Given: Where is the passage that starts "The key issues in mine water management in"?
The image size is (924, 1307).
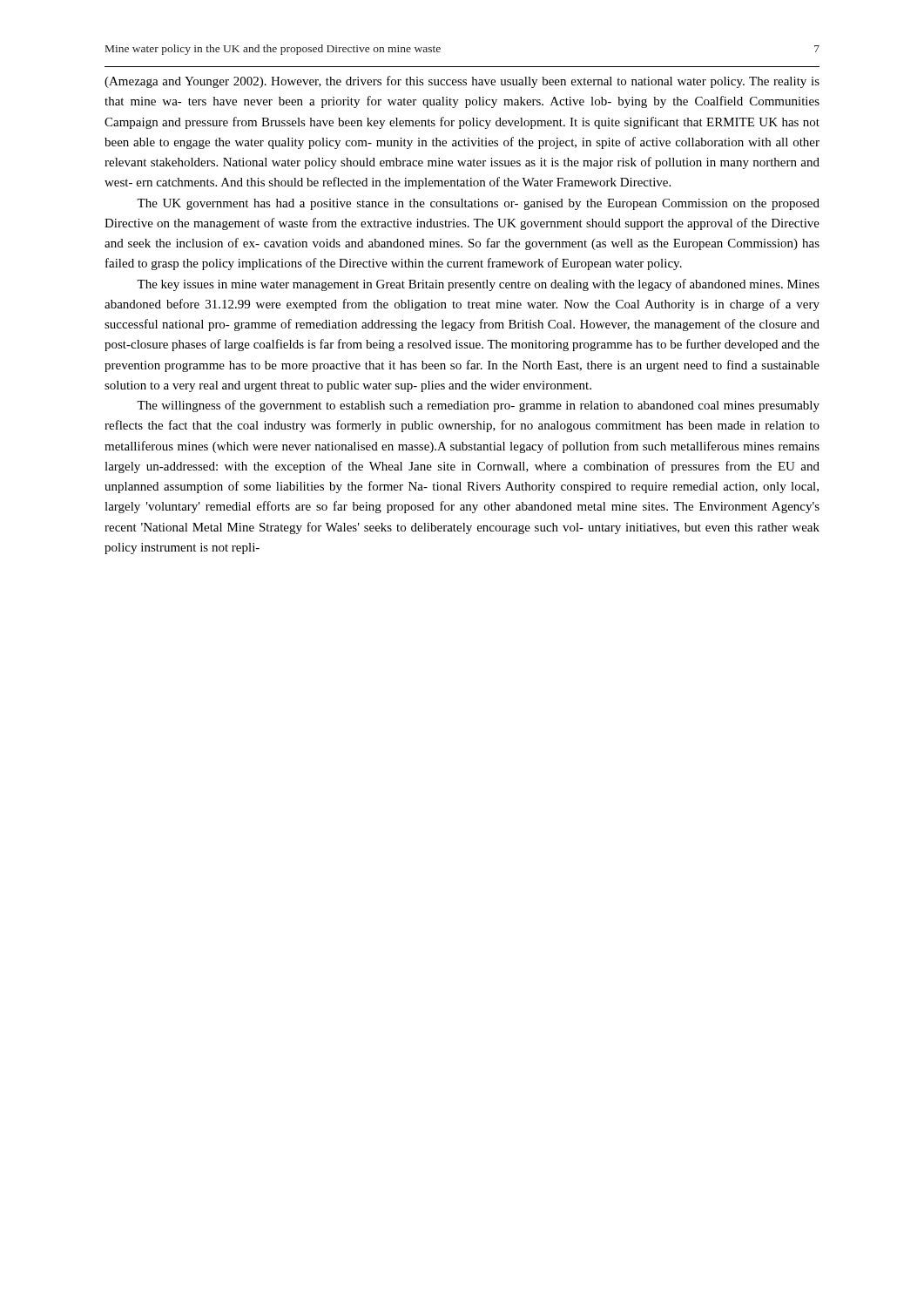Looking at the screenshot, I should [x=462, y=335].
